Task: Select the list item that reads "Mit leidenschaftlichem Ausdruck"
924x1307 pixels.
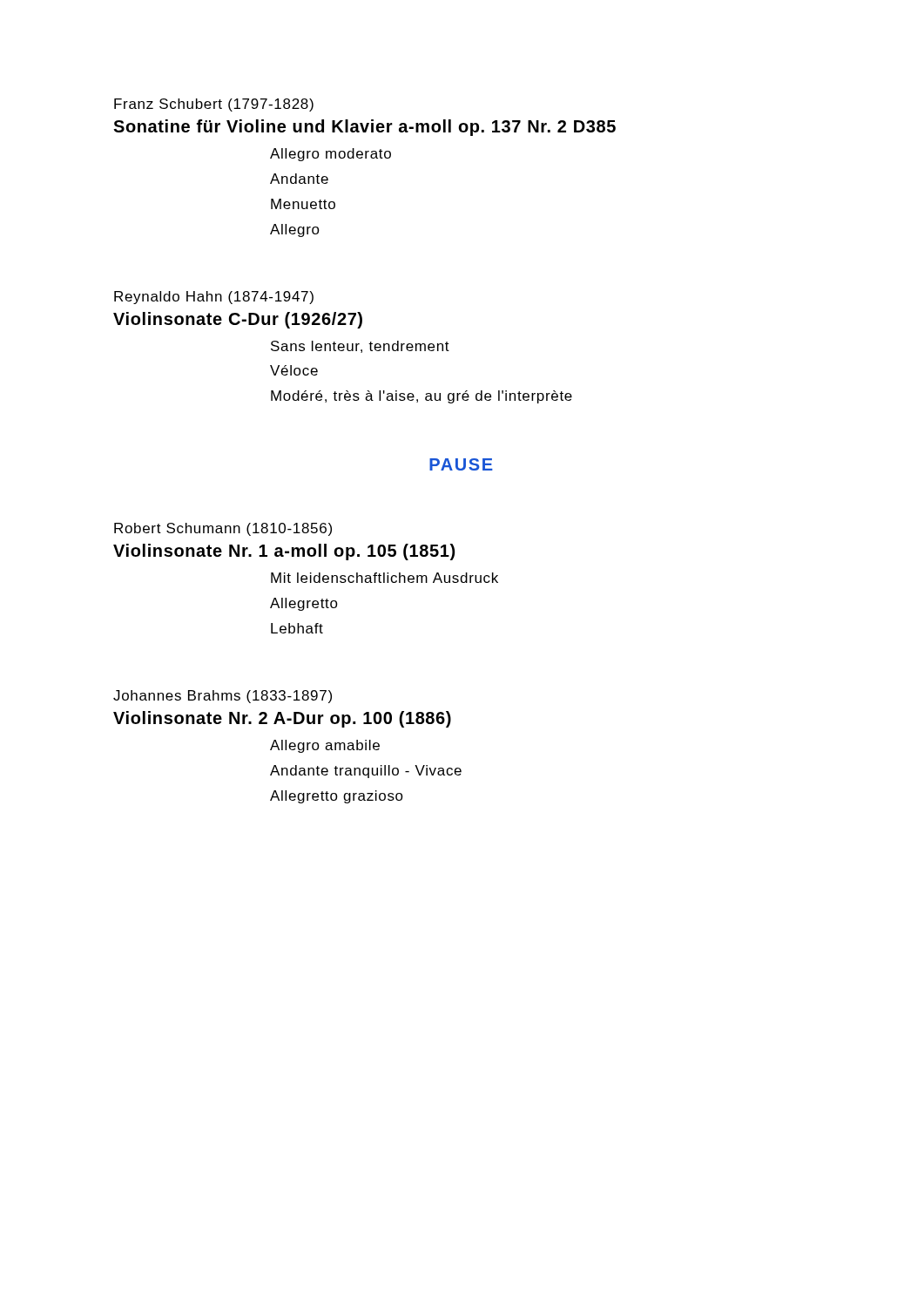Action: point(384,578)
